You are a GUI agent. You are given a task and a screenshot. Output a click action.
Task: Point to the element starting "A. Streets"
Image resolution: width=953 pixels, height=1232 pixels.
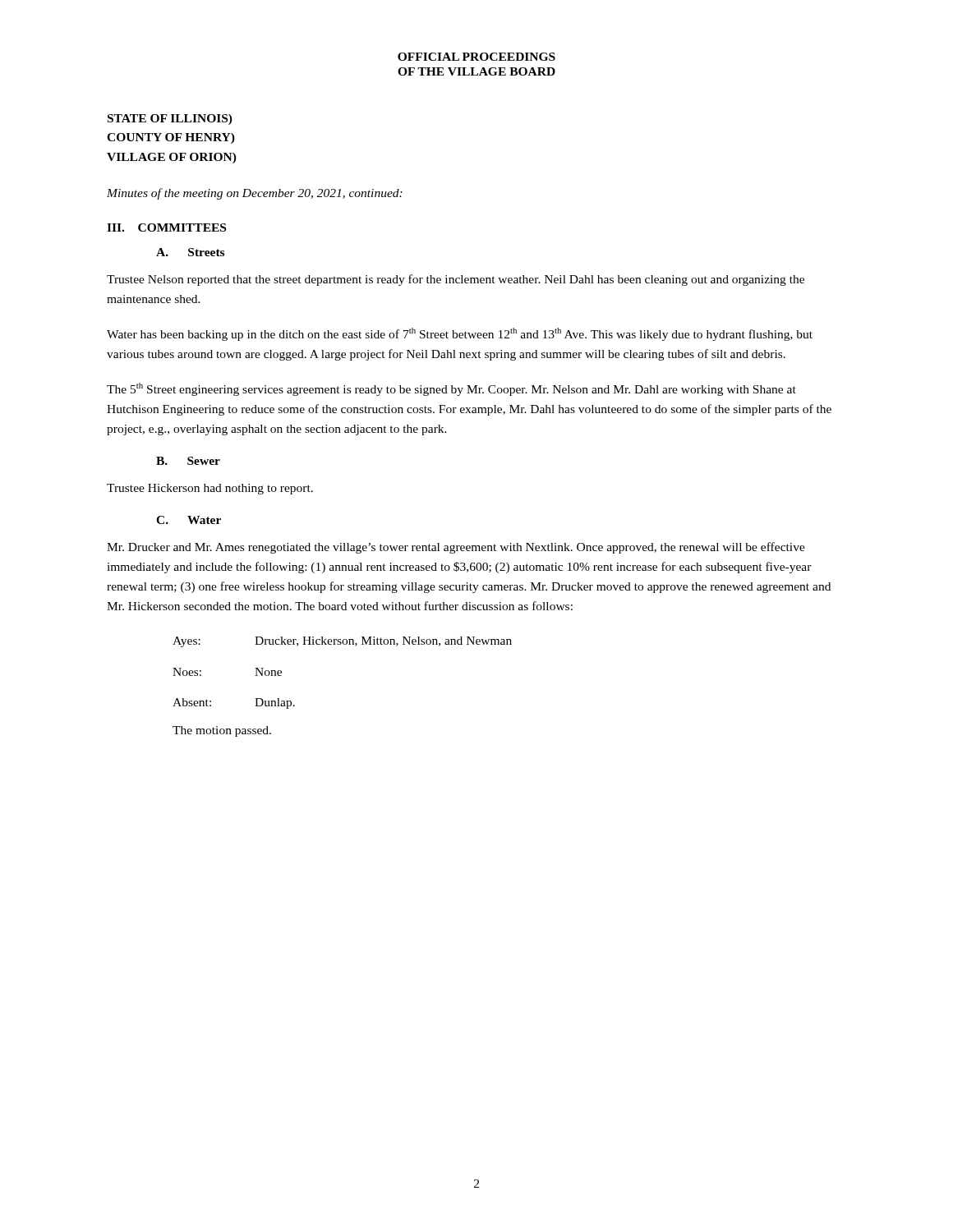[190, 252]
